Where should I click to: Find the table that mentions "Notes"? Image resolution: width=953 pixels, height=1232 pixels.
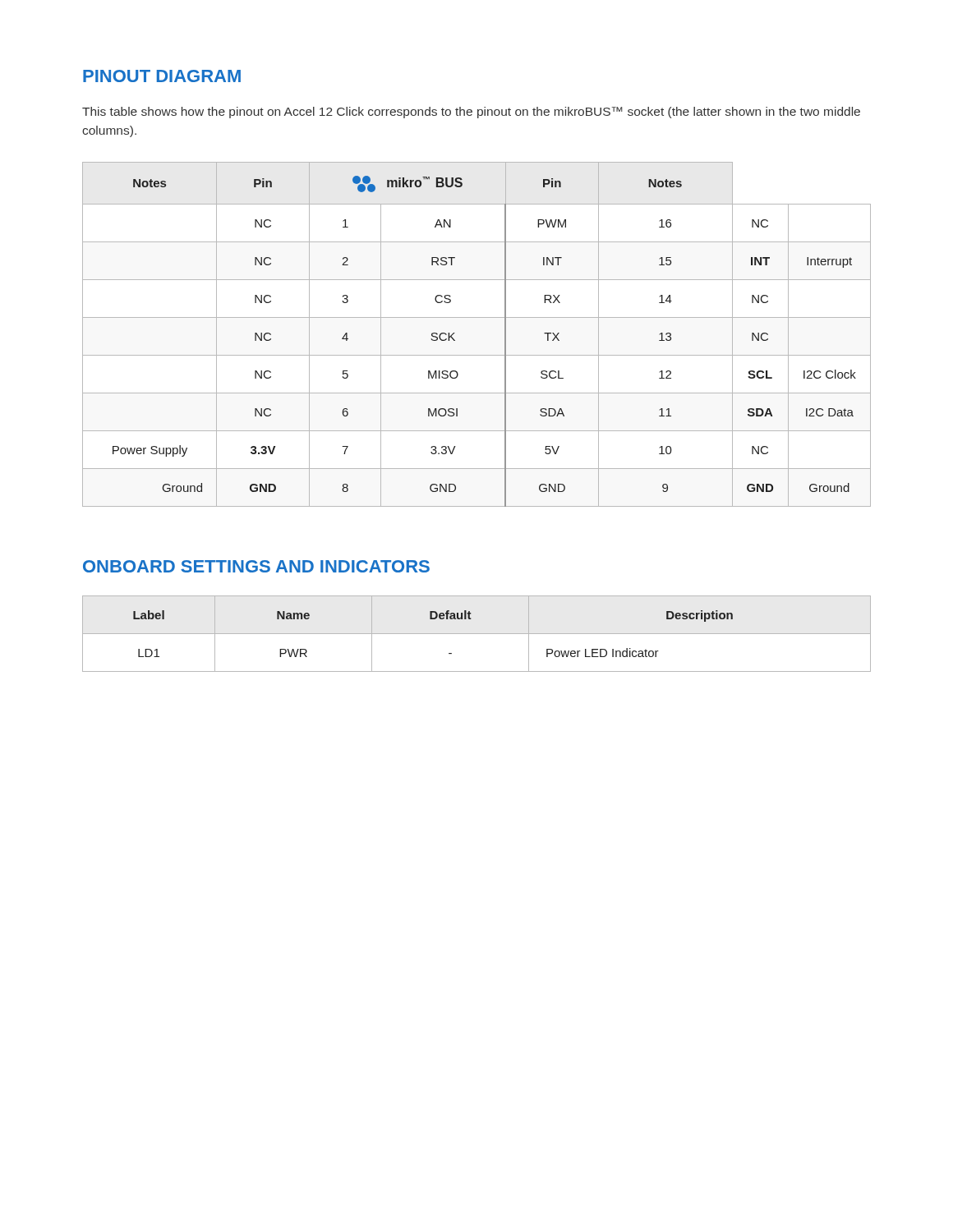tap(476, 334)
